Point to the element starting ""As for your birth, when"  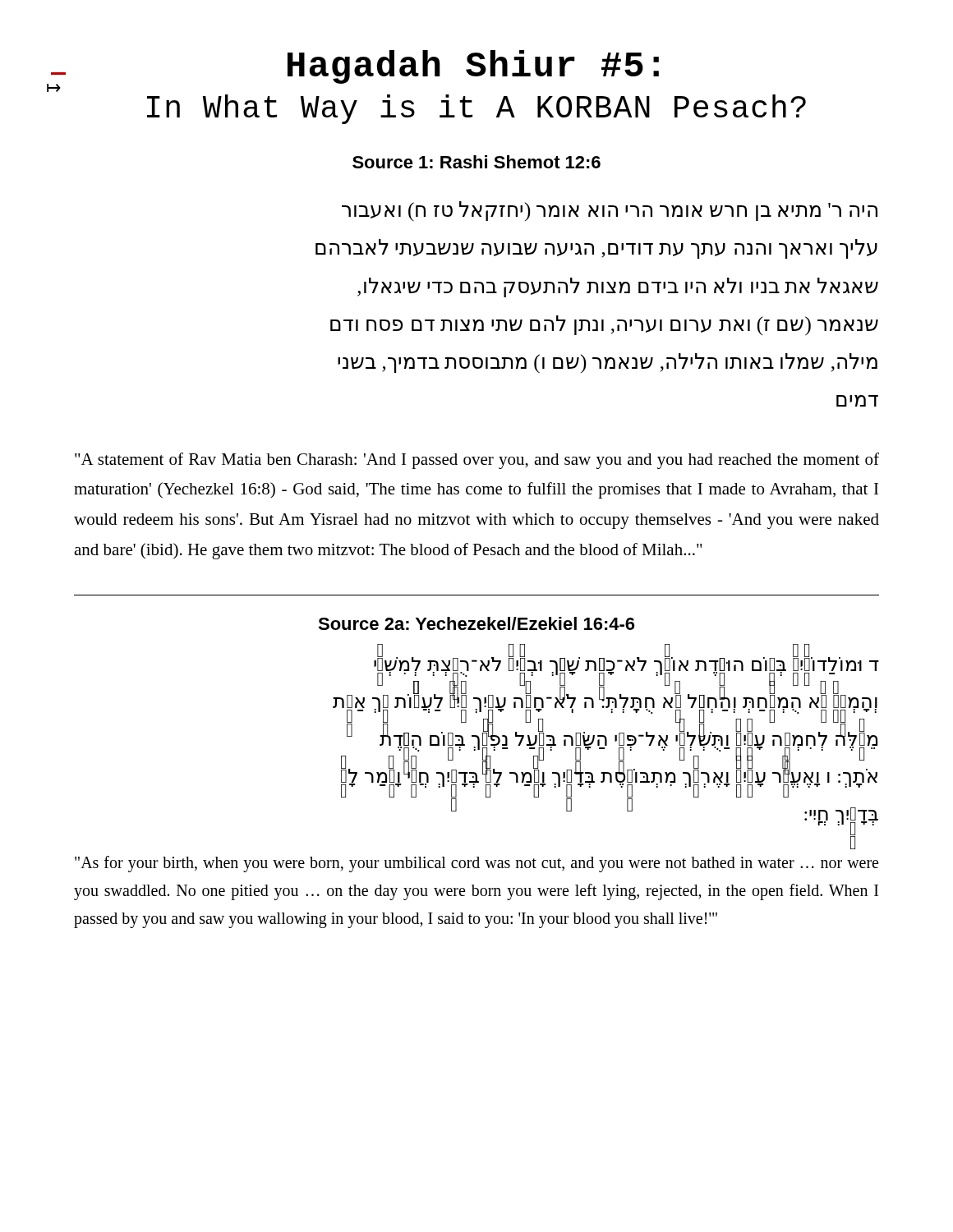[476, 890]
